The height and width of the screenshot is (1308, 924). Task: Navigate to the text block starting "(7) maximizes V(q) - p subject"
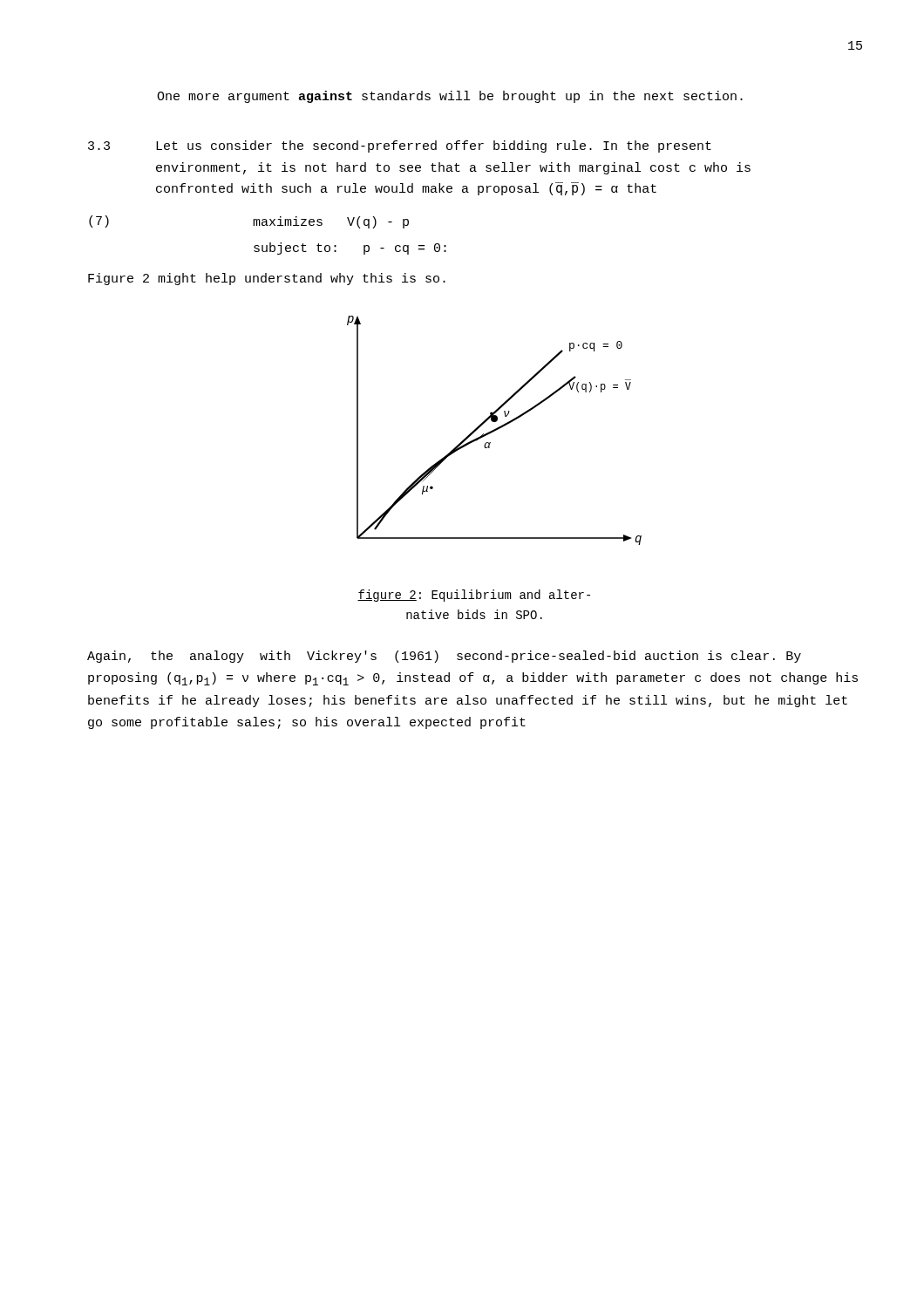pos(249,222)
